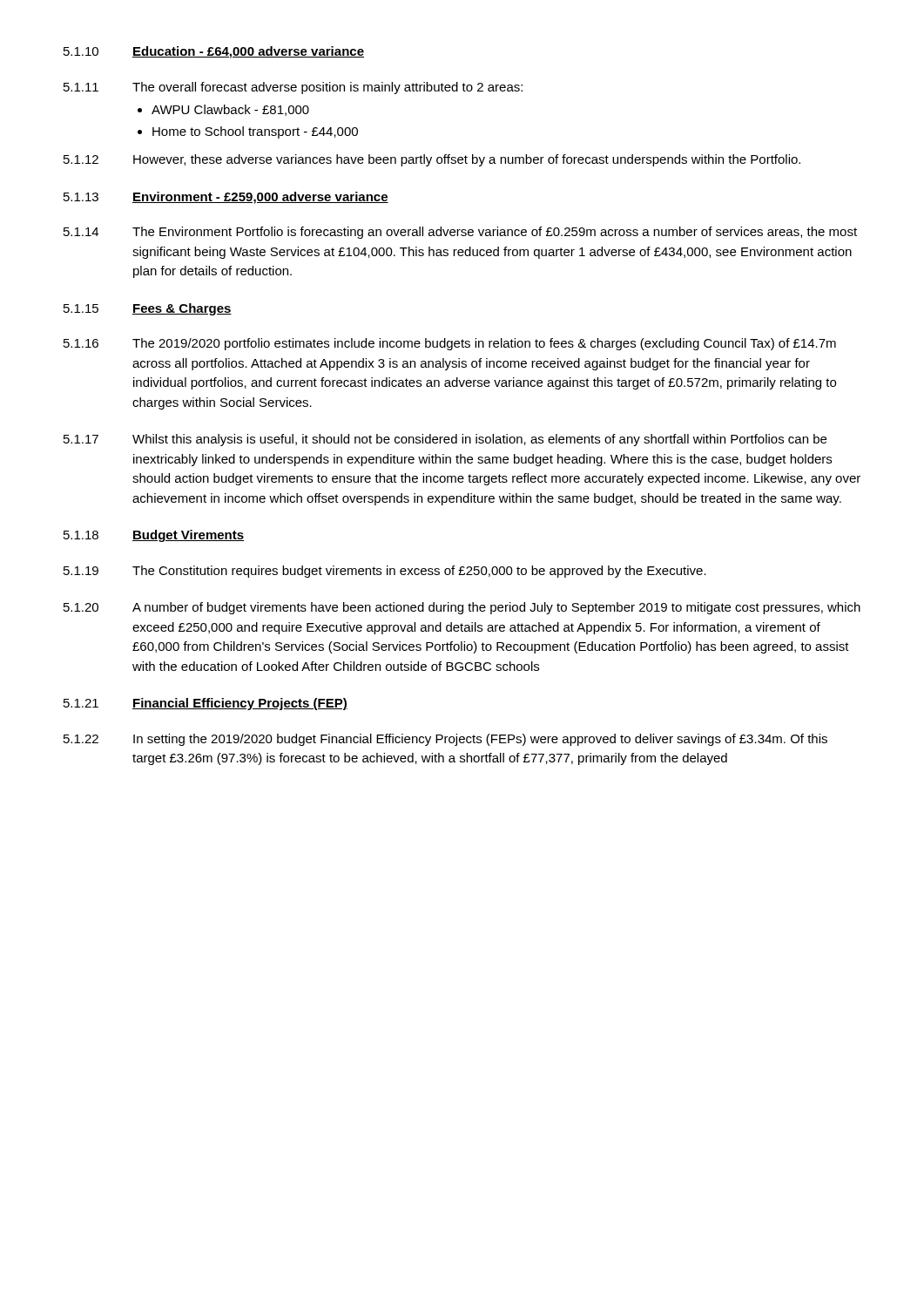Click on the text block with the text "A number of budget virements have been"
Screen dimensions: 1307x924
coord(497,636)
